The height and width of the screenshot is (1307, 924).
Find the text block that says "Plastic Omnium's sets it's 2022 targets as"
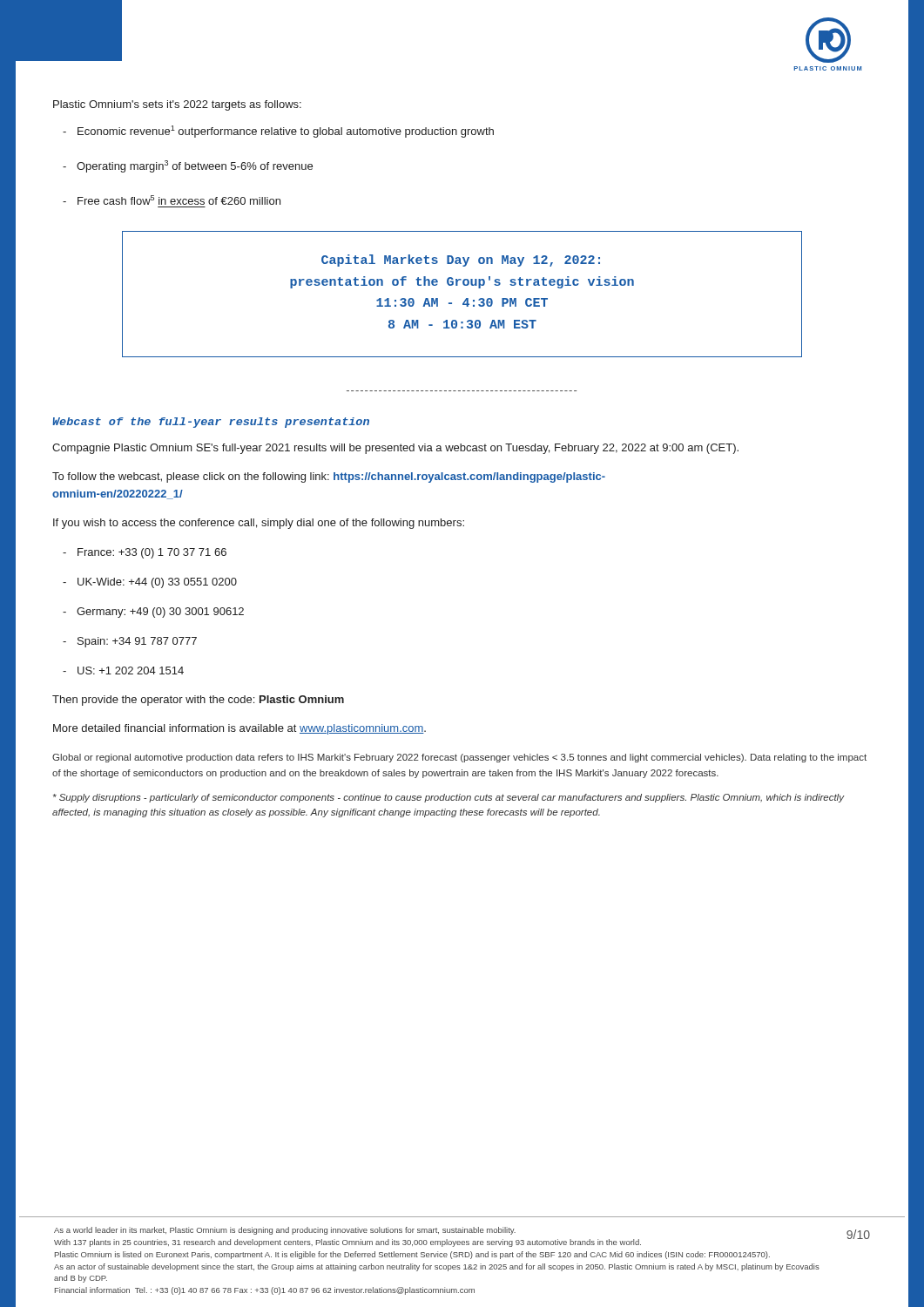(x=177, y=104)
